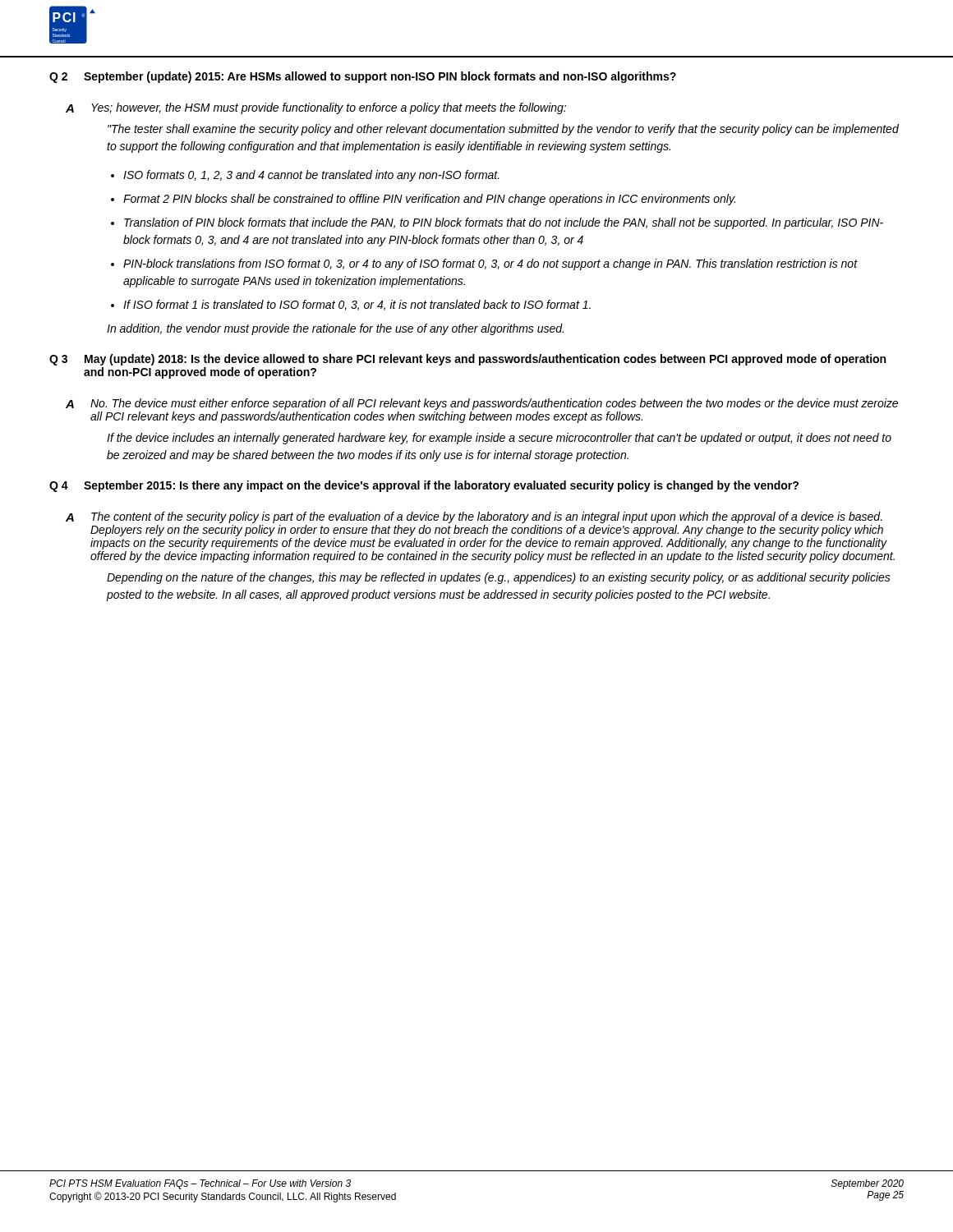Click the passage that begins "A The content of the security policy is"
Image resolution: width=953 pixels, height=1232 pixels.
[485, 560]
